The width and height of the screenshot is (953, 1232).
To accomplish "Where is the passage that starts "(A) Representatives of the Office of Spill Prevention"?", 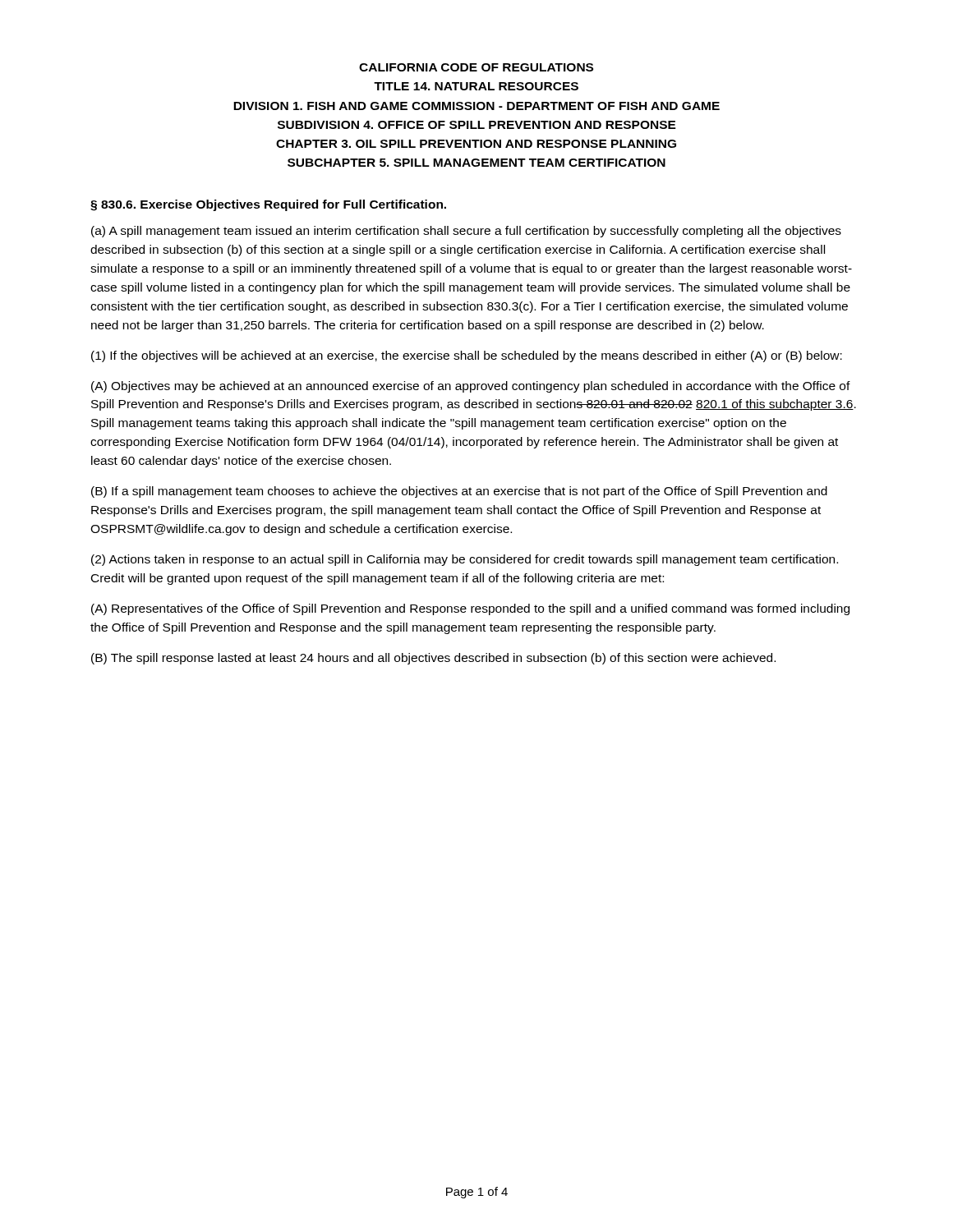I will (x=470, y=618).
